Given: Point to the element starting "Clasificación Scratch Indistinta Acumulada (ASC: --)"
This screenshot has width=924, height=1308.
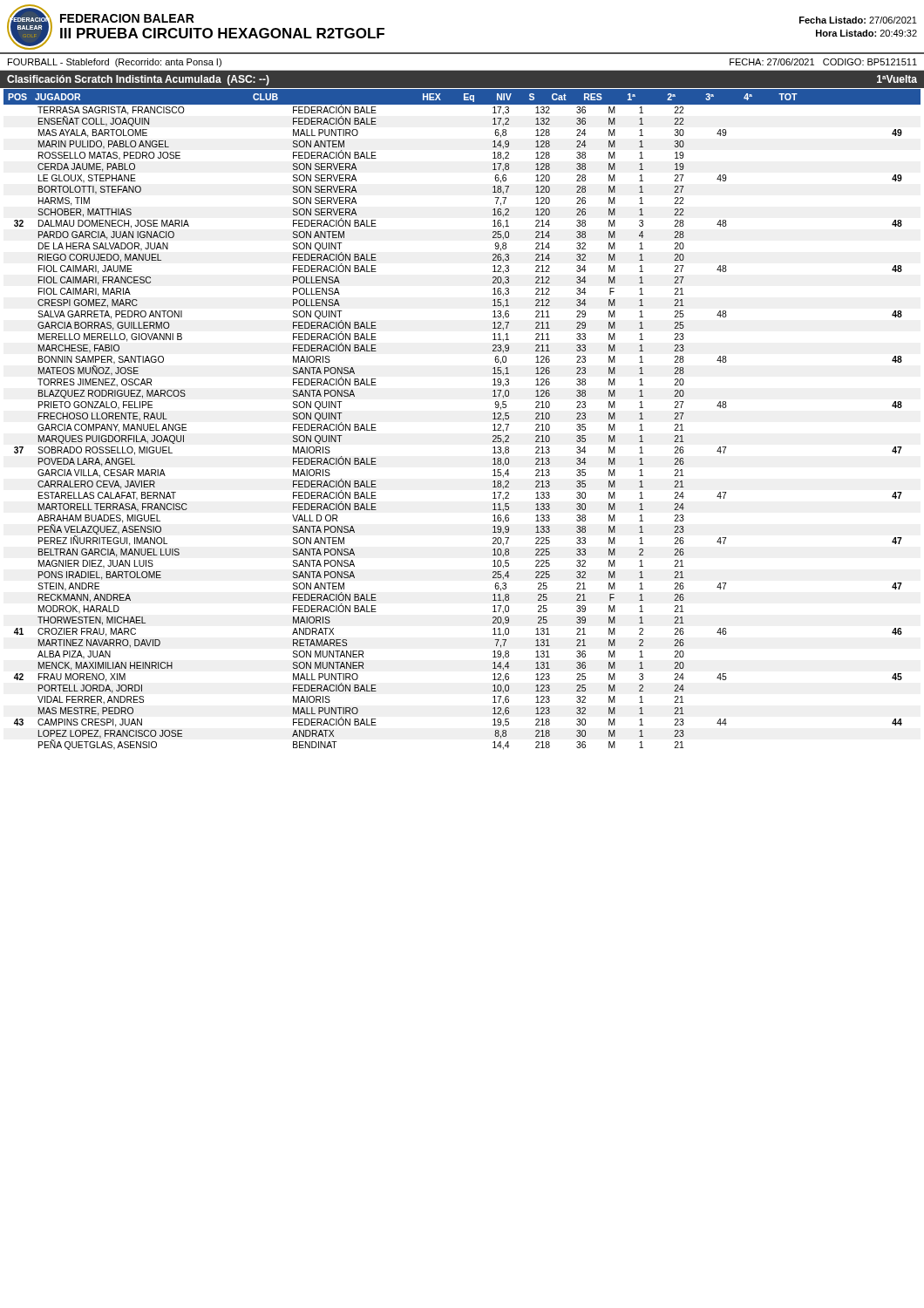Looking at the screenshot, I should (x=462, y=79).
